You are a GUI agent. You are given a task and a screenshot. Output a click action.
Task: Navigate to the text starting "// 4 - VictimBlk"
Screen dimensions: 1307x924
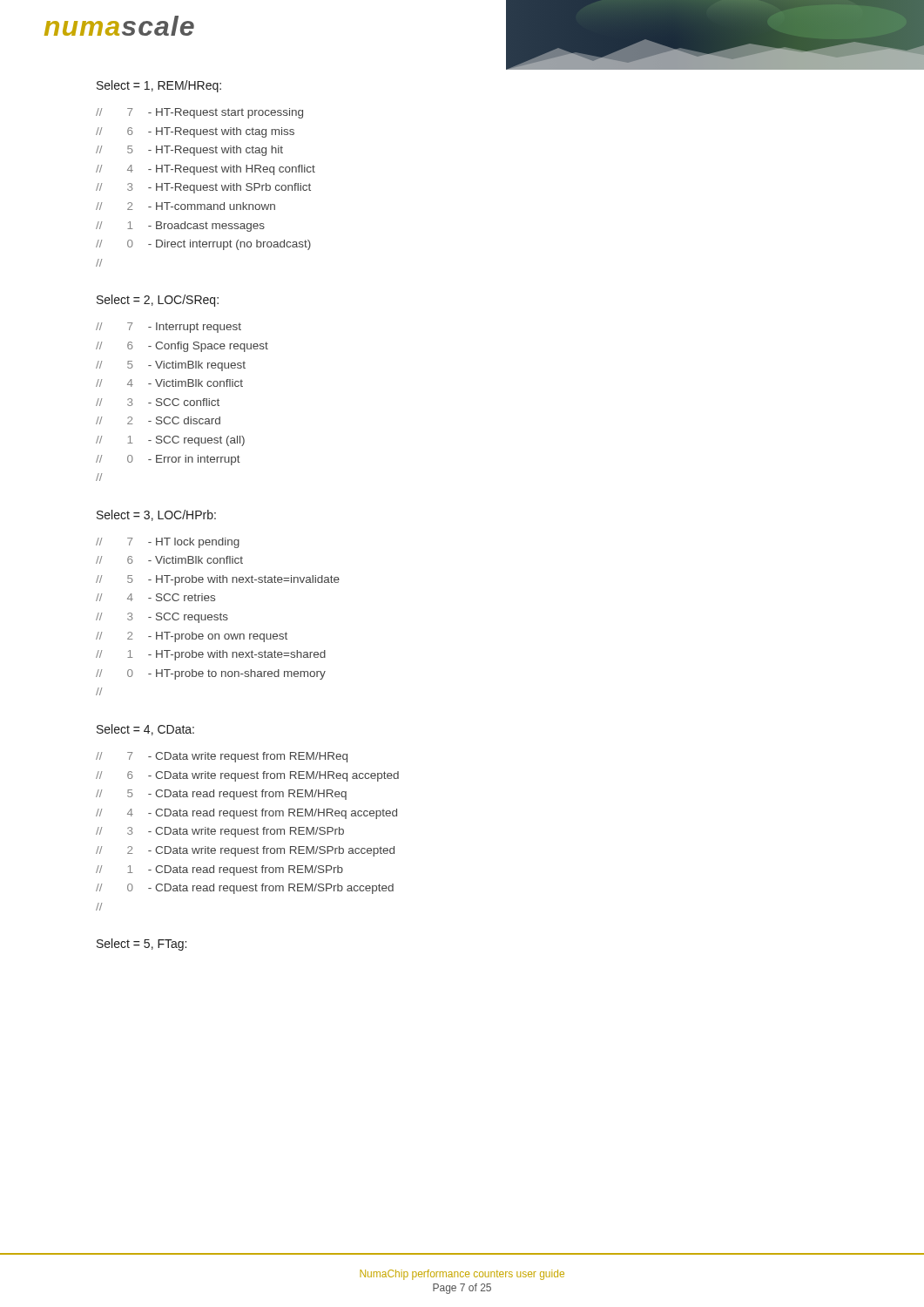coord(169,383)
